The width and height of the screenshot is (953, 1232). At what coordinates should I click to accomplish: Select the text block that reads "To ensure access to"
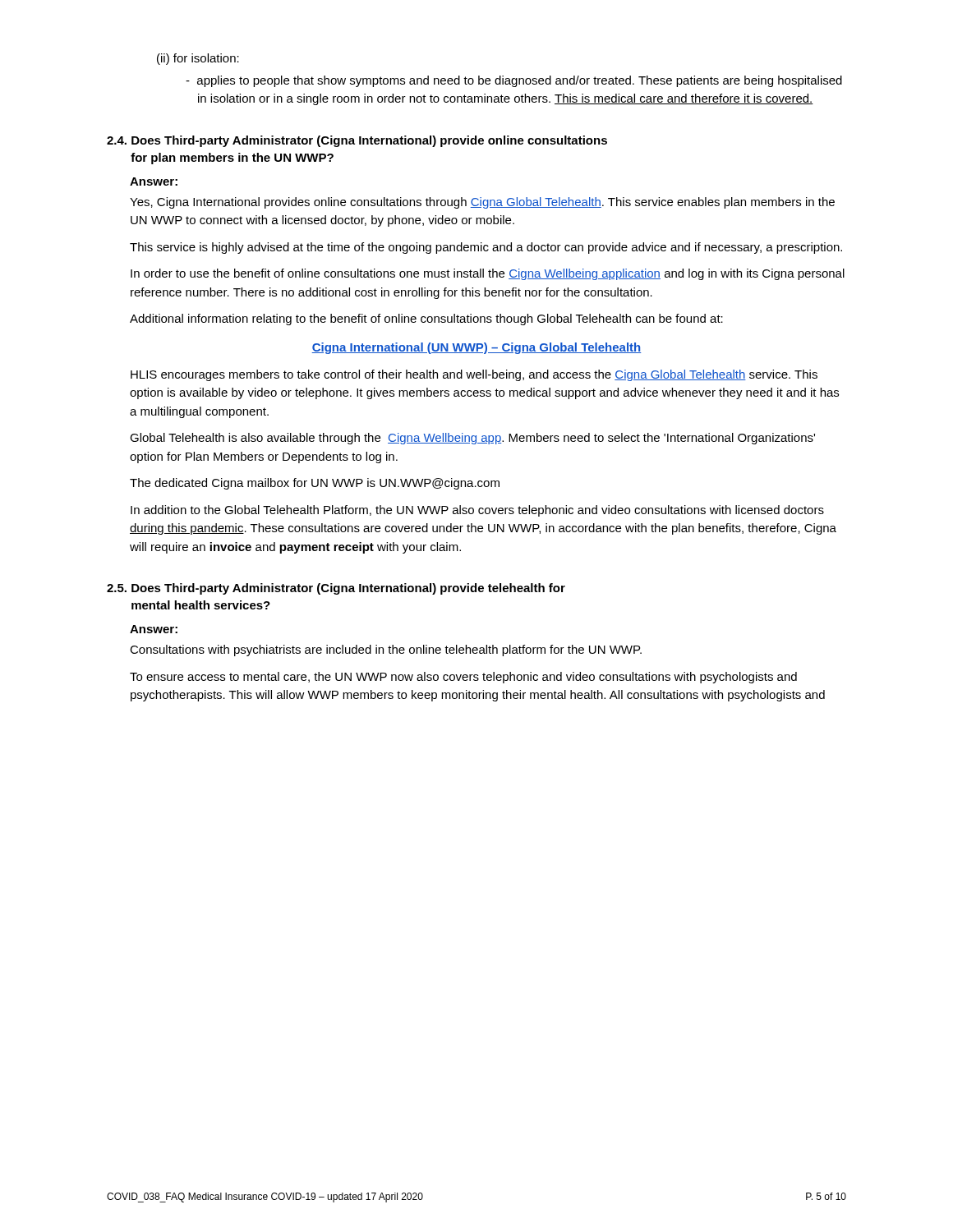[478, 685]
